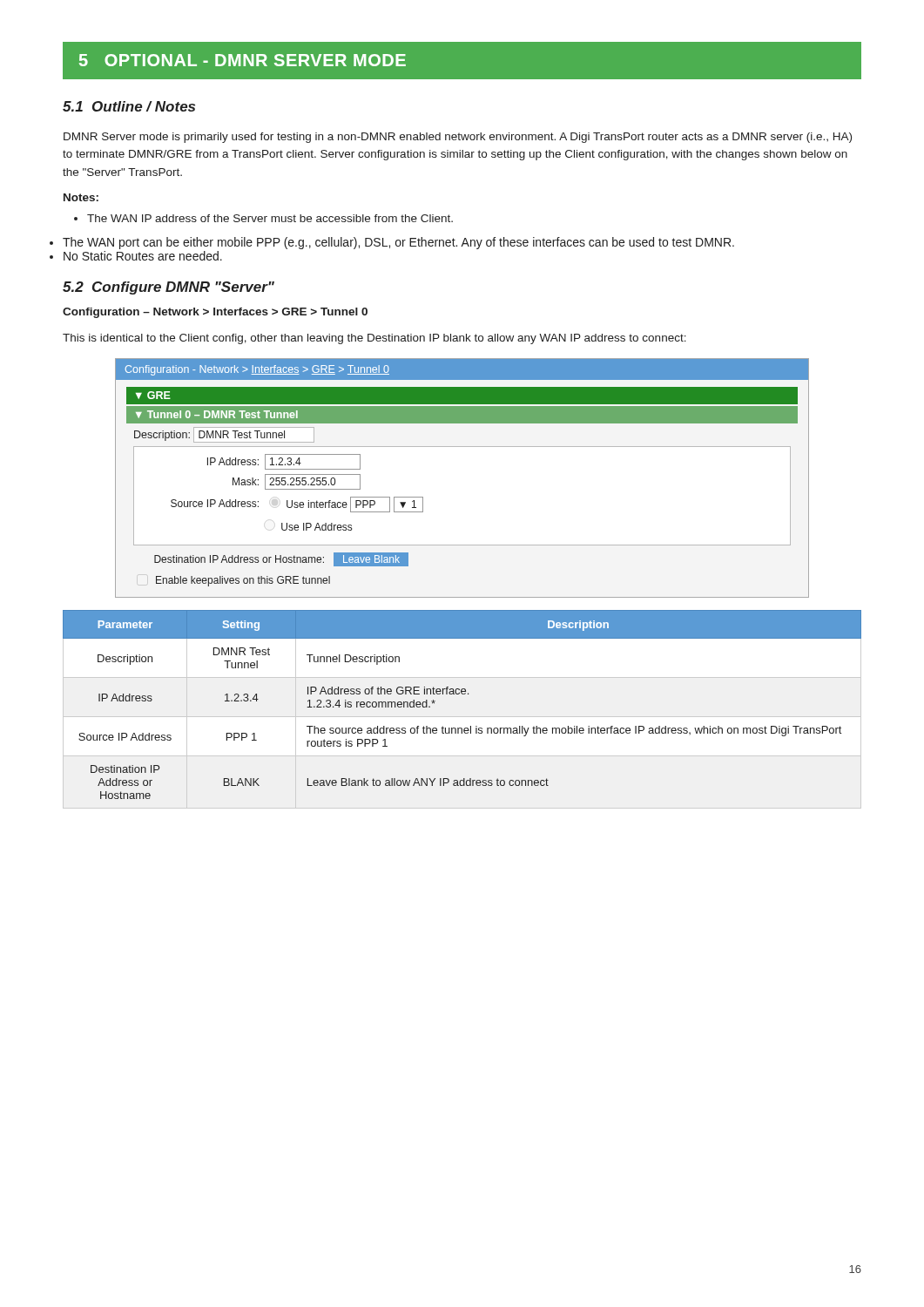Image resolution: width=924 pixels, height=1307 pixels.
Task: Point to the text block starting "5.1 Outline /"
Action: pyautogui.click(x=129, y=106)
